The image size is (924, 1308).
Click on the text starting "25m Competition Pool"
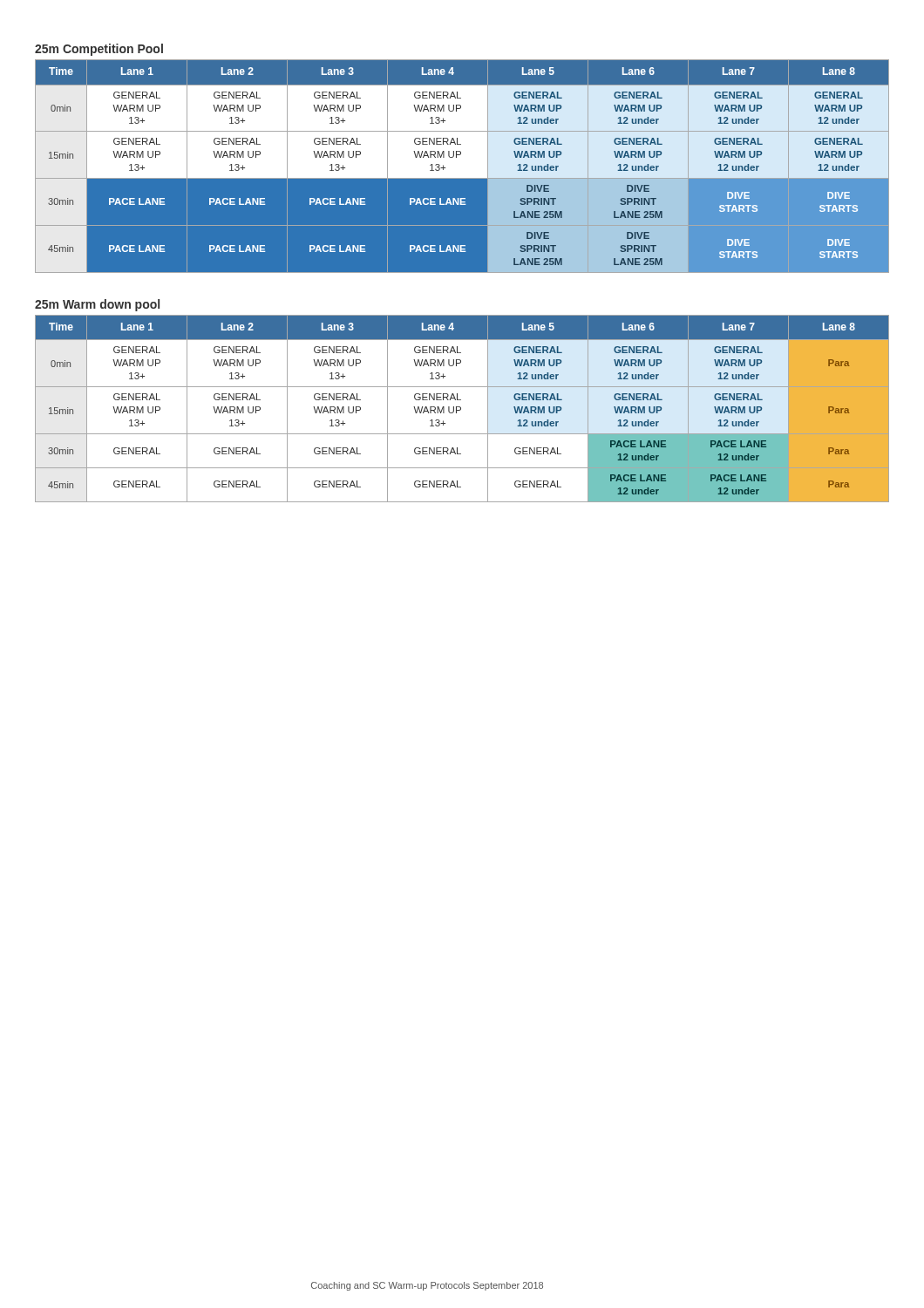coord(99,49)
